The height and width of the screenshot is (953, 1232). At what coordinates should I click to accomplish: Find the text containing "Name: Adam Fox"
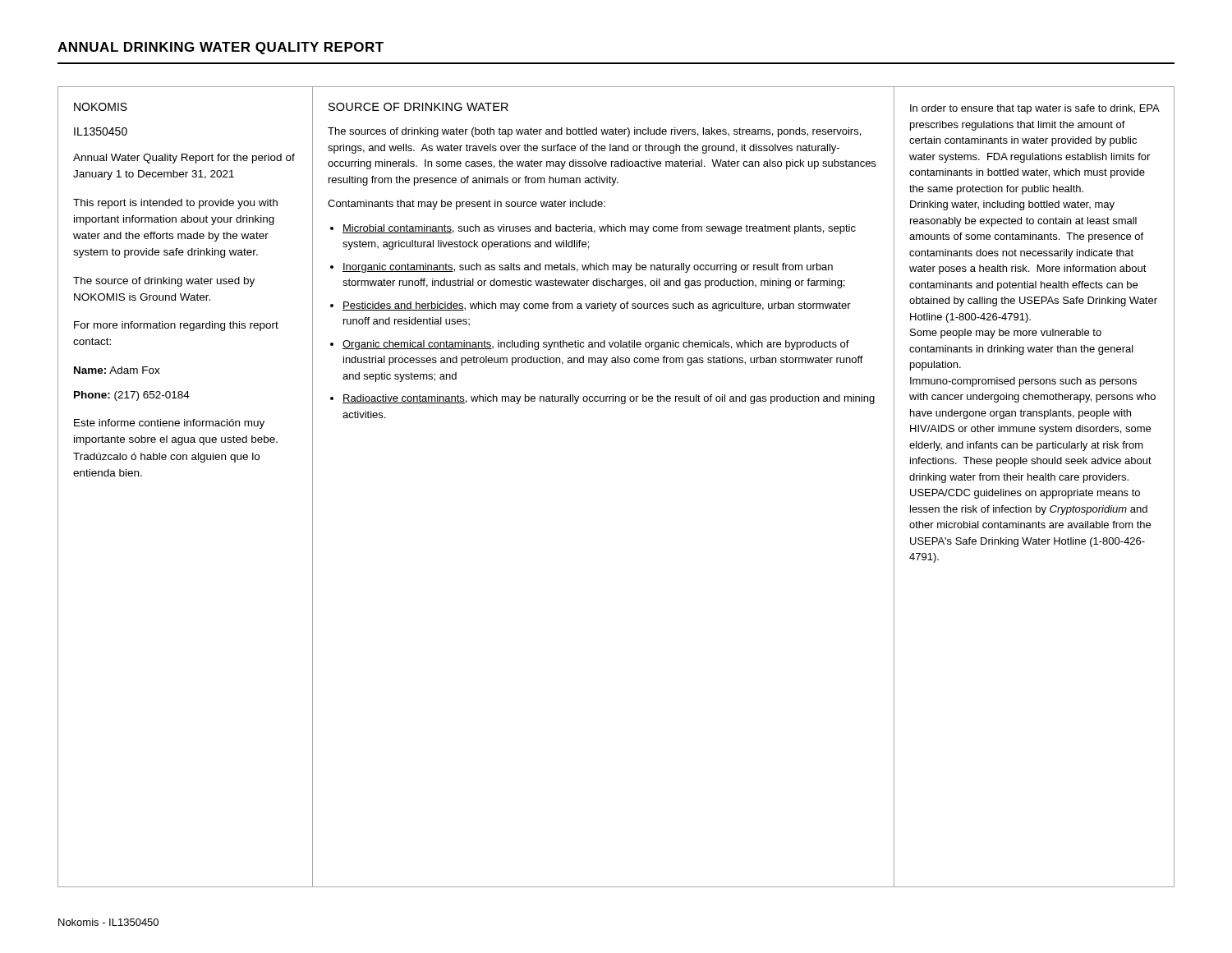117,370
